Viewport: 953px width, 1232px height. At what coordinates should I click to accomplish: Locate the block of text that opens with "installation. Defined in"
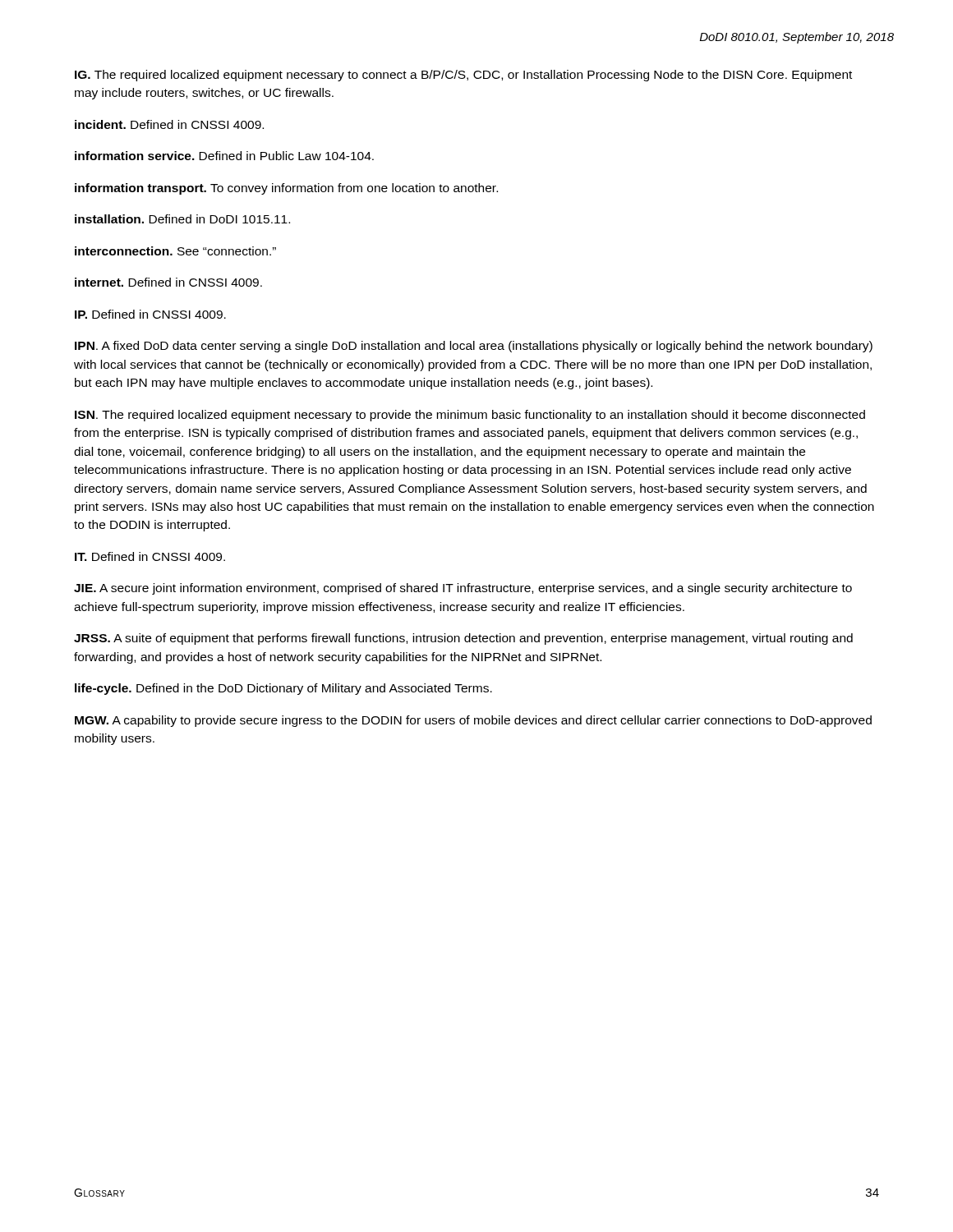point(182,219)
